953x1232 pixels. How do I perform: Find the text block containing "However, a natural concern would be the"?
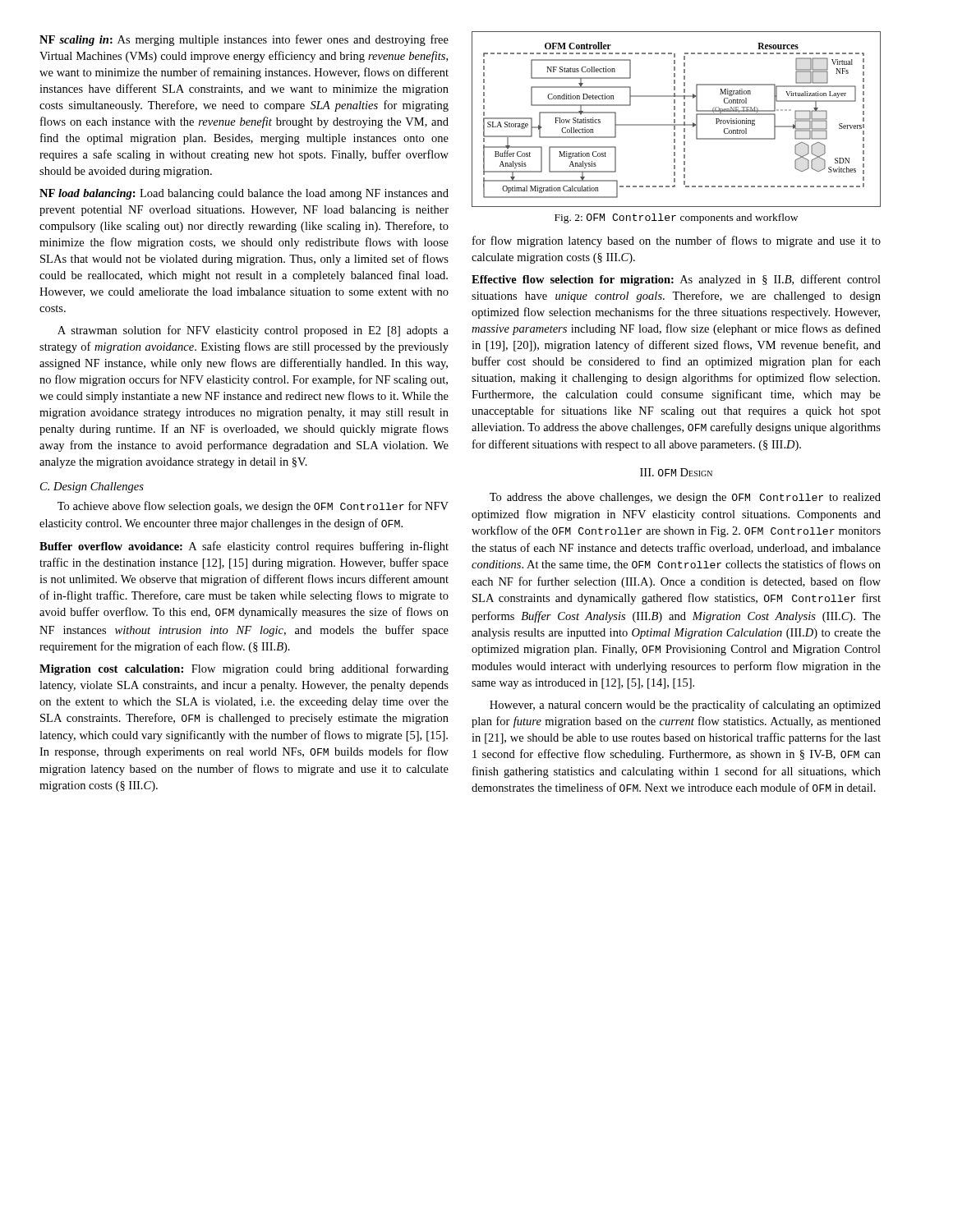[x=676, y=747]
